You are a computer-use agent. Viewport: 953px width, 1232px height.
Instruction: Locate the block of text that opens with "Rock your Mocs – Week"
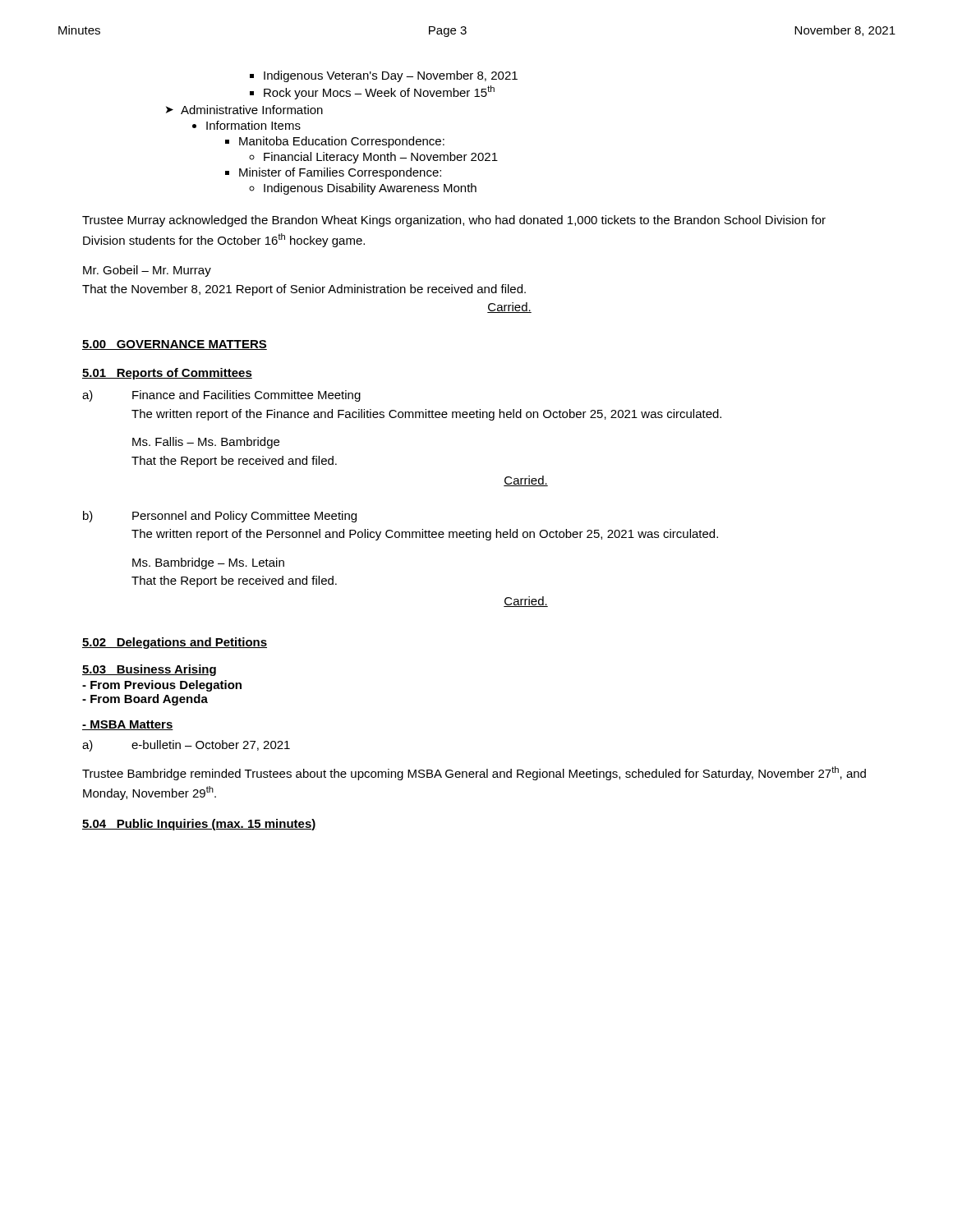point(379,92)
